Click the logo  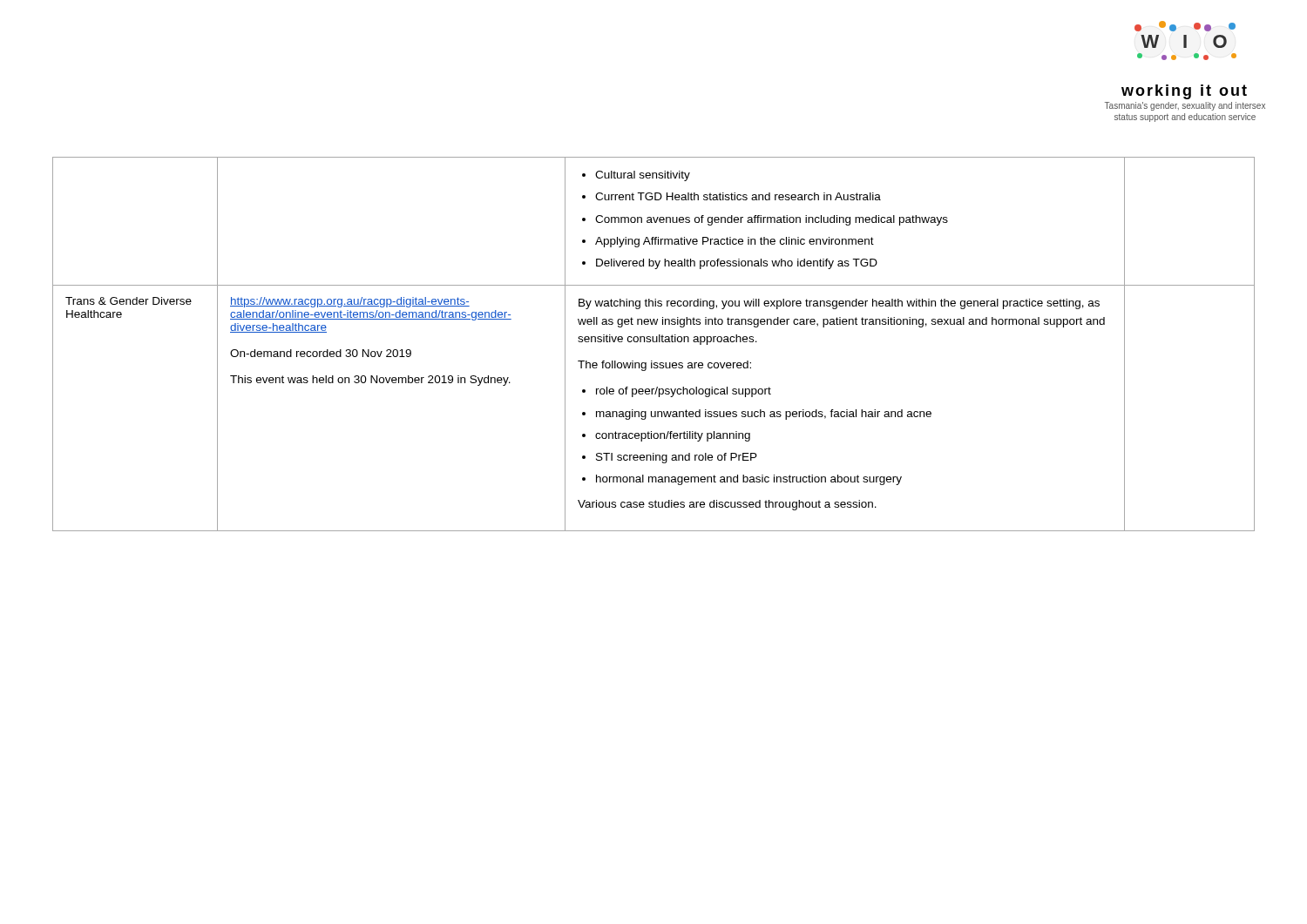coord(1185,70)
